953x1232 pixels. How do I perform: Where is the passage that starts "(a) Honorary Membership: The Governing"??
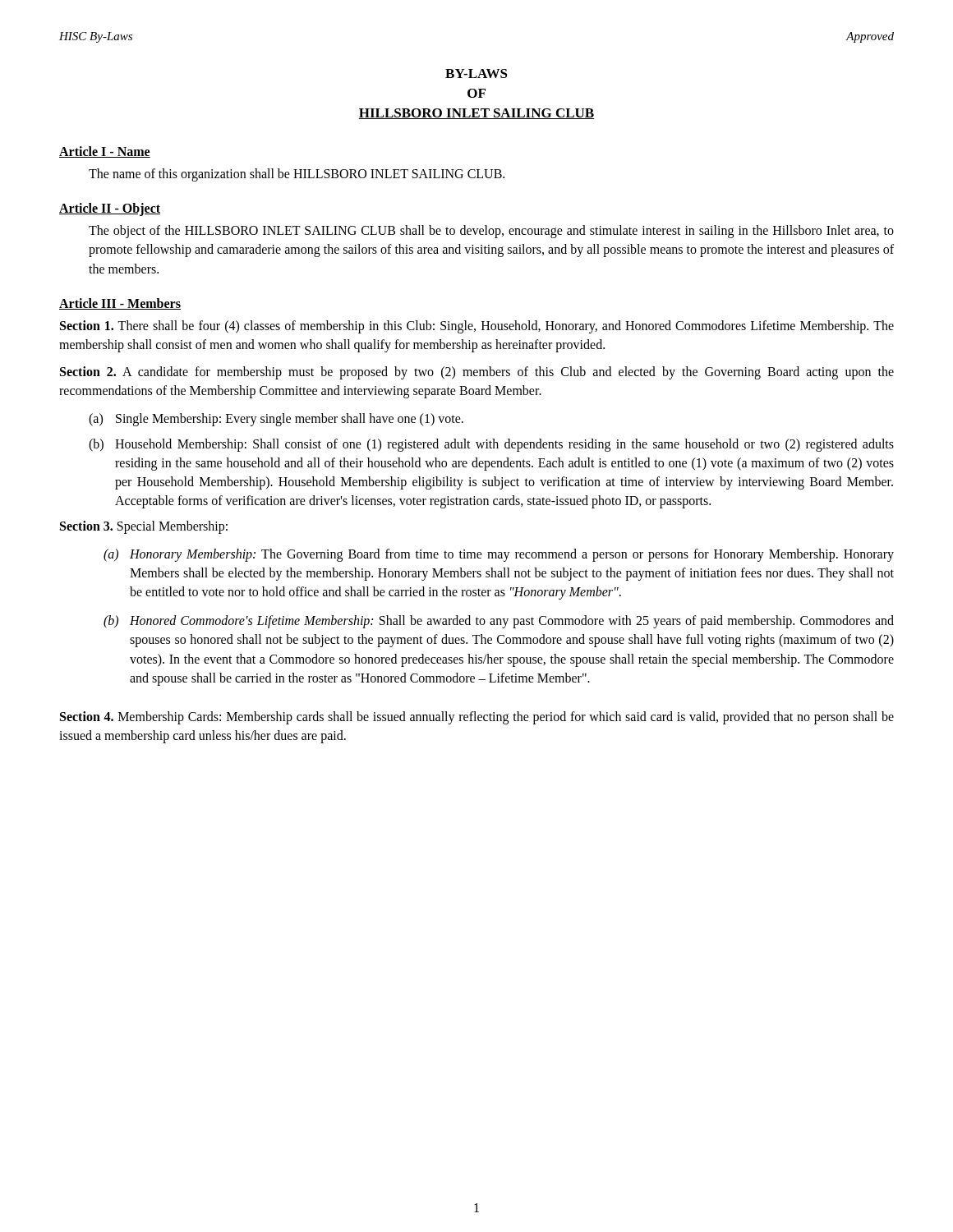click(x=499, y=573)
